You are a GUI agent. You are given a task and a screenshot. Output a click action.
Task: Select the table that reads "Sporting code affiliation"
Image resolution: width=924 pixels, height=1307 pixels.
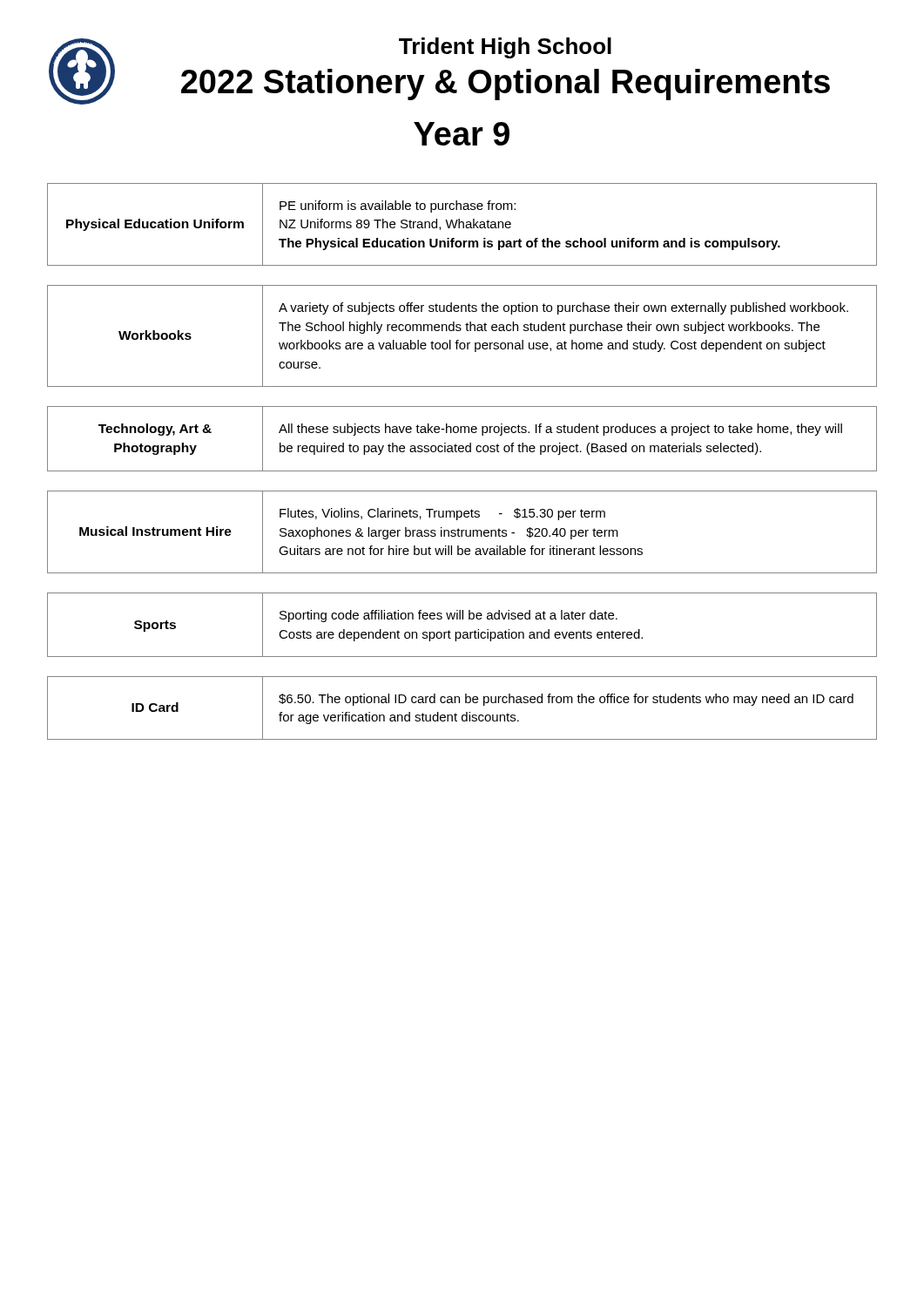click(462, 625)
